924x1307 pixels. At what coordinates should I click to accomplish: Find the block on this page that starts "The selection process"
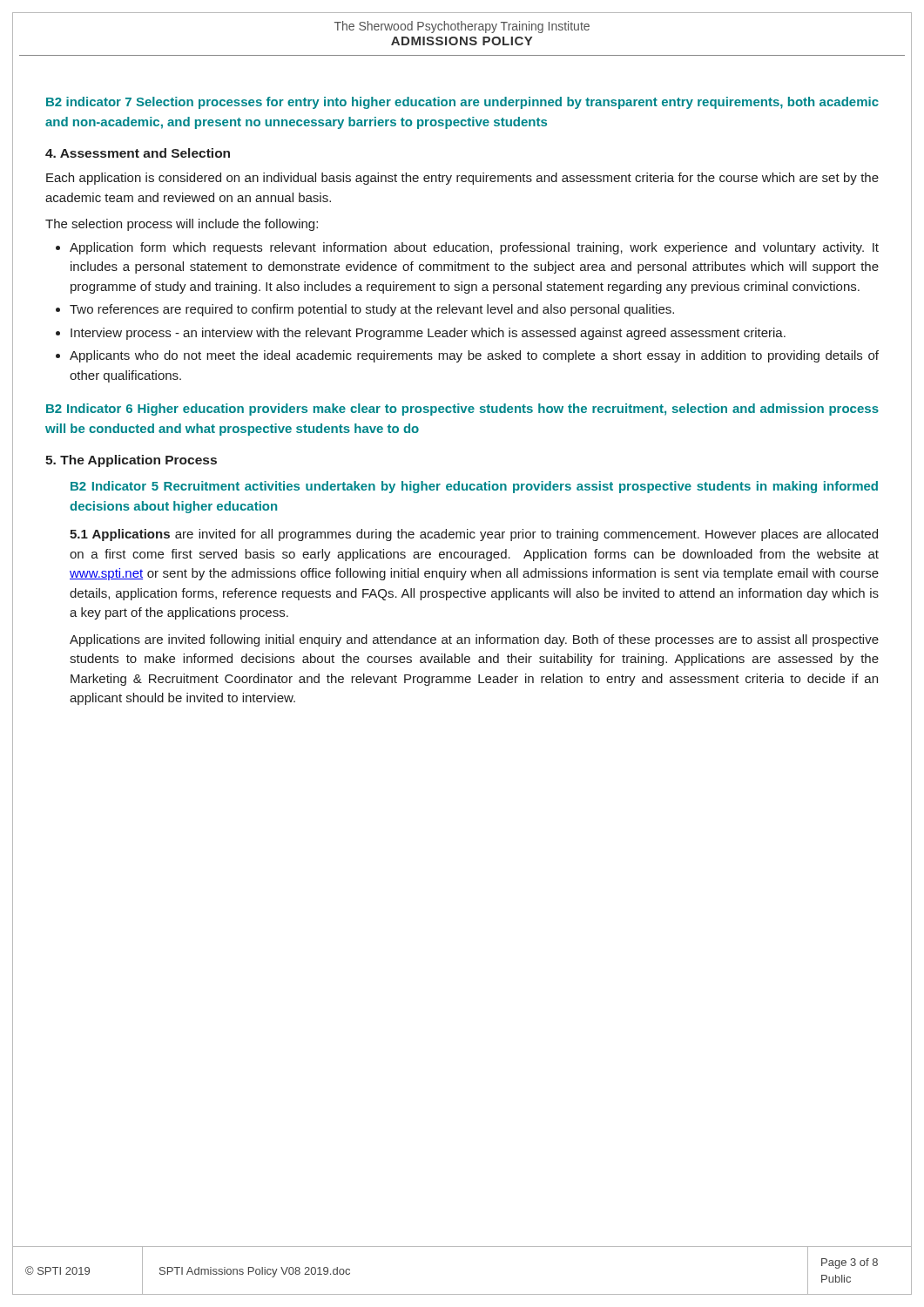click(x=182, y=225)
